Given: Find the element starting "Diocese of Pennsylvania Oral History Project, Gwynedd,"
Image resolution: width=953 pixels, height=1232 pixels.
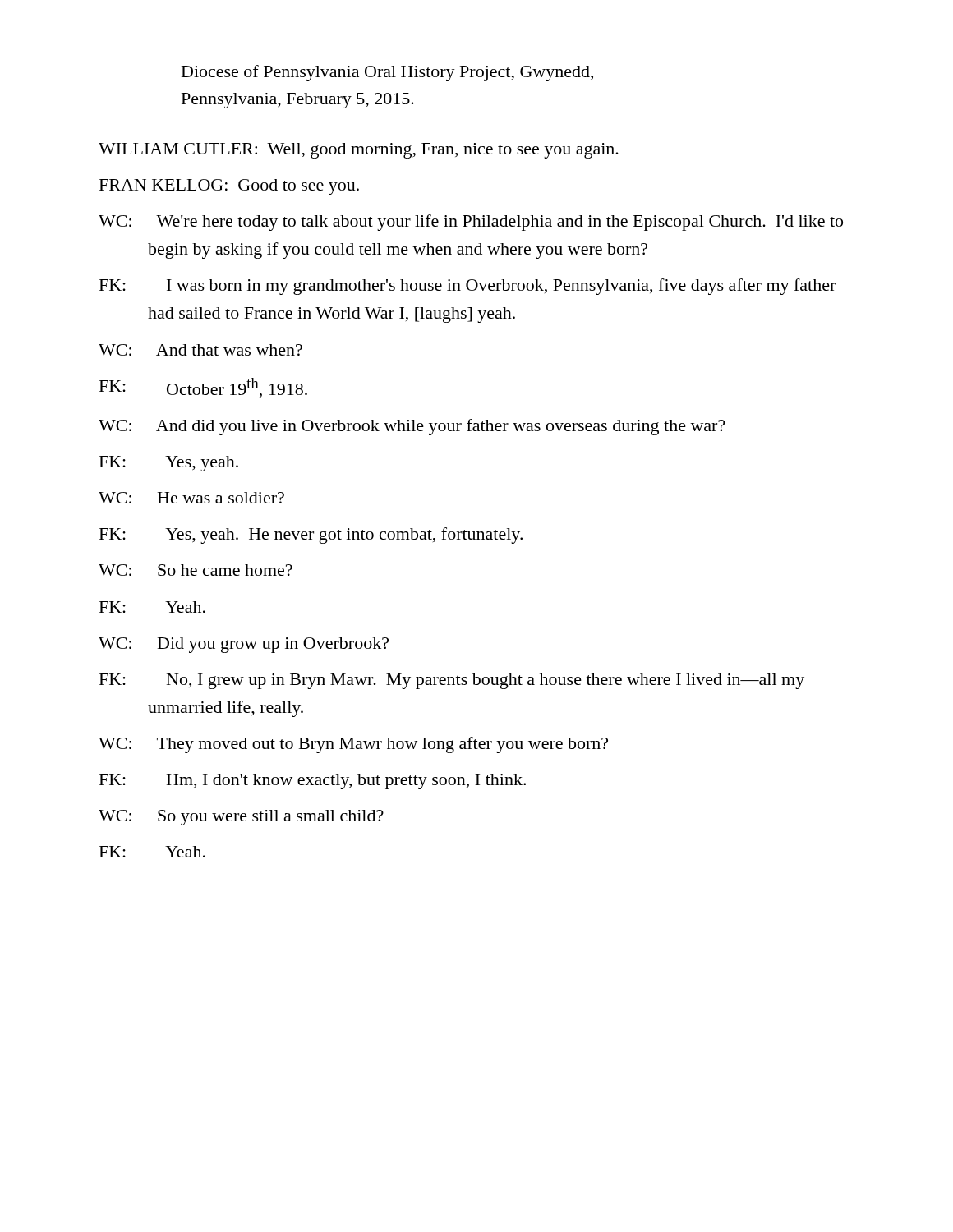Looking at the screenshot, I should [388, 85].
